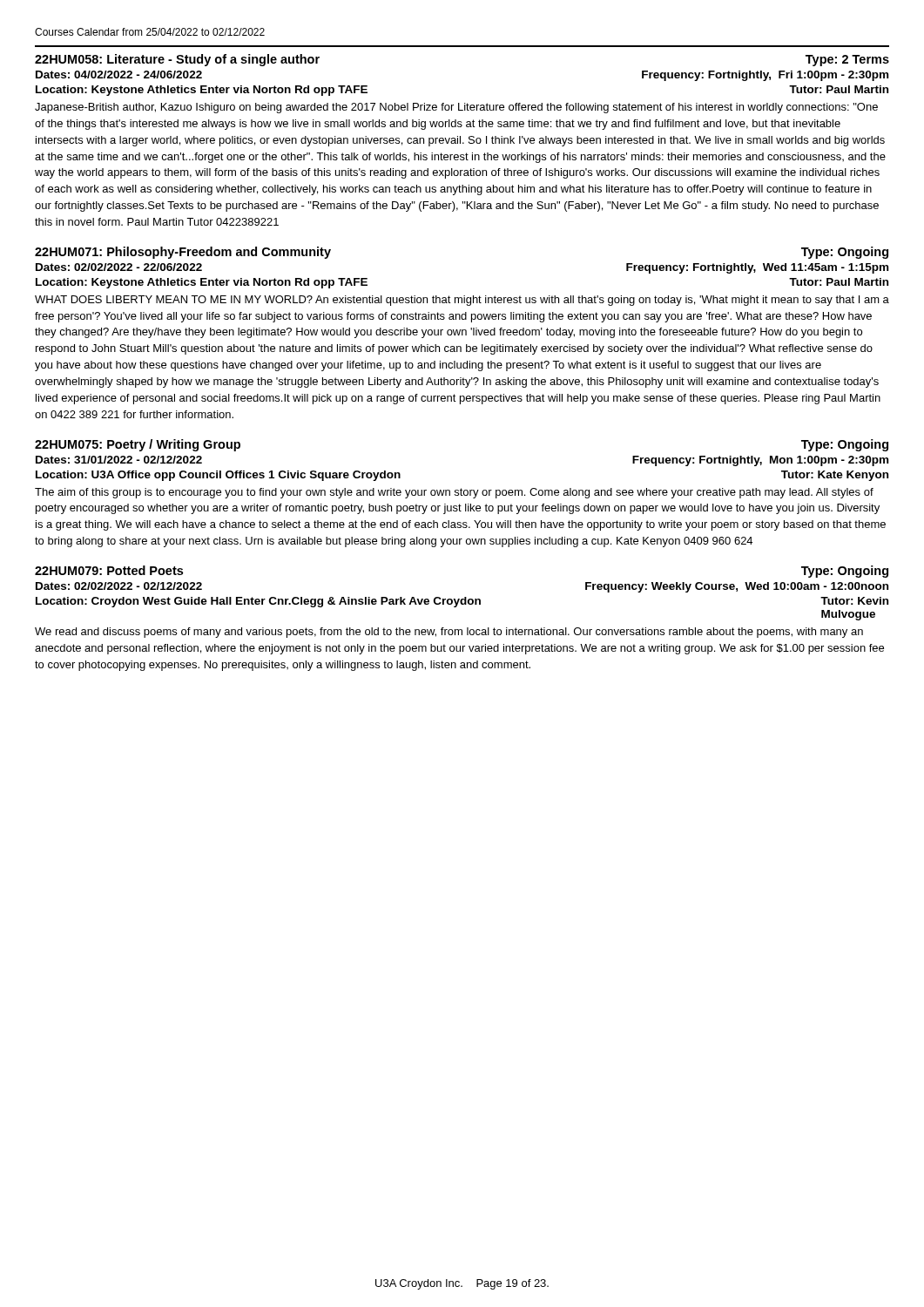The height and width of the screenshot is (1307, 924).
Task: Click on the text block starting "WHAT DOES LIBERTY MEAN TO ME IN MY"
Action: pos(462,357)
